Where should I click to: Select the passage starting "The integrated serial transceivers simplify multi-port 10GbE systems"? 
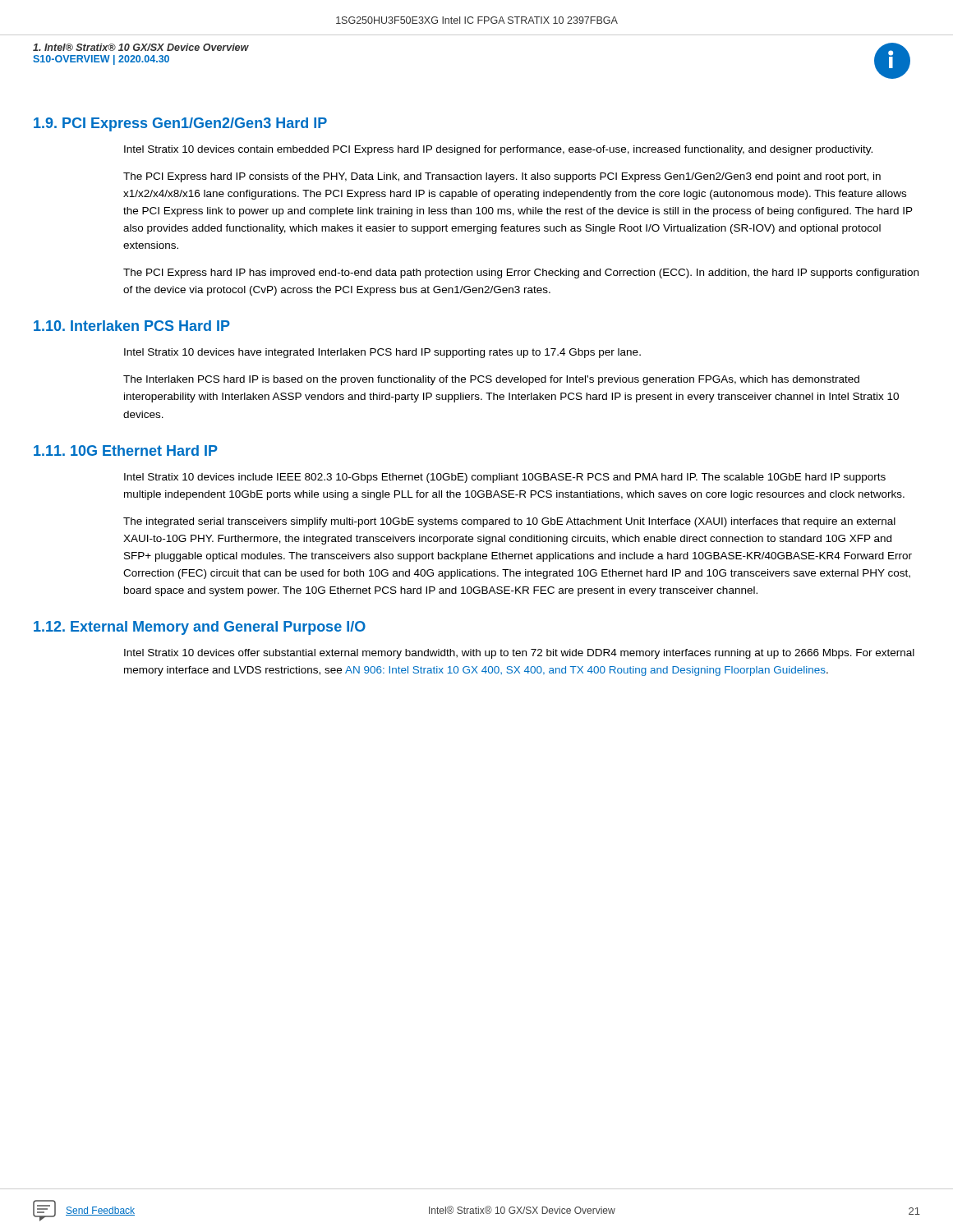click(x=518, y=555)
